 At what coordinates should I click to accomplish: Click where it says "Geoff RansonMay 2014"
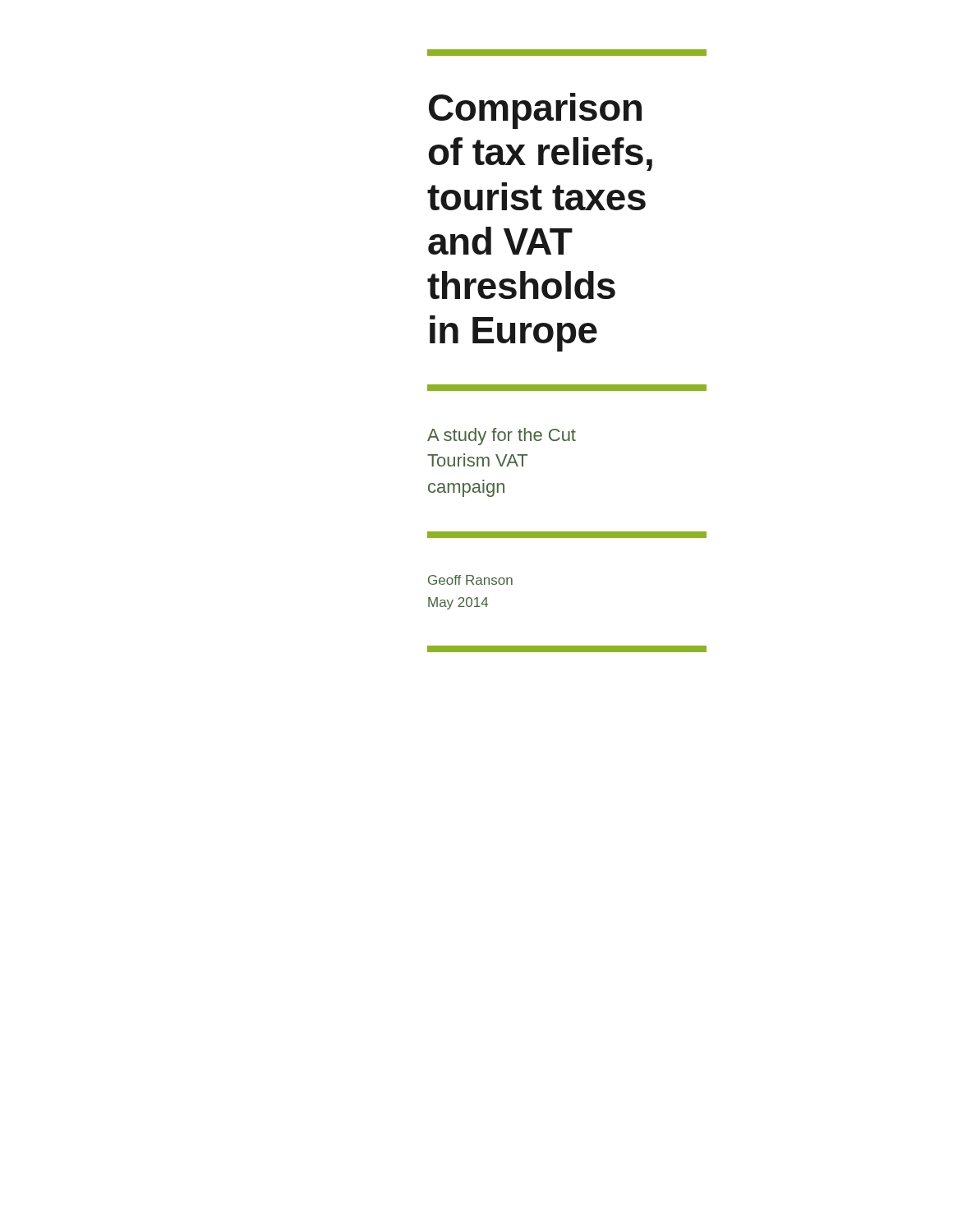pos(470,580)
